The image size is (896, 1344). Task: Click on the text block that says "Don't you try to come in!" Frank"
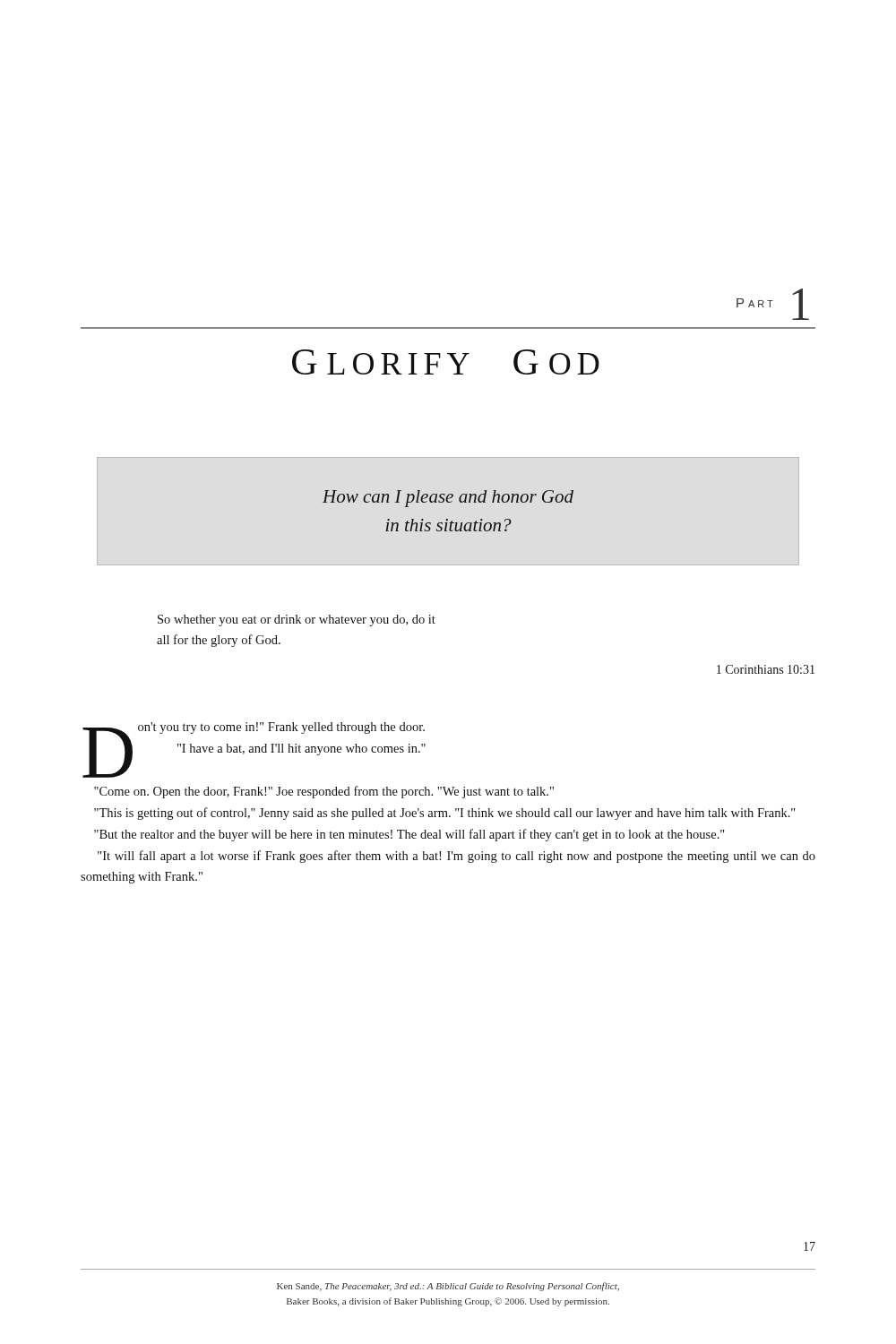pyautogui.click(x=448, y=803)
